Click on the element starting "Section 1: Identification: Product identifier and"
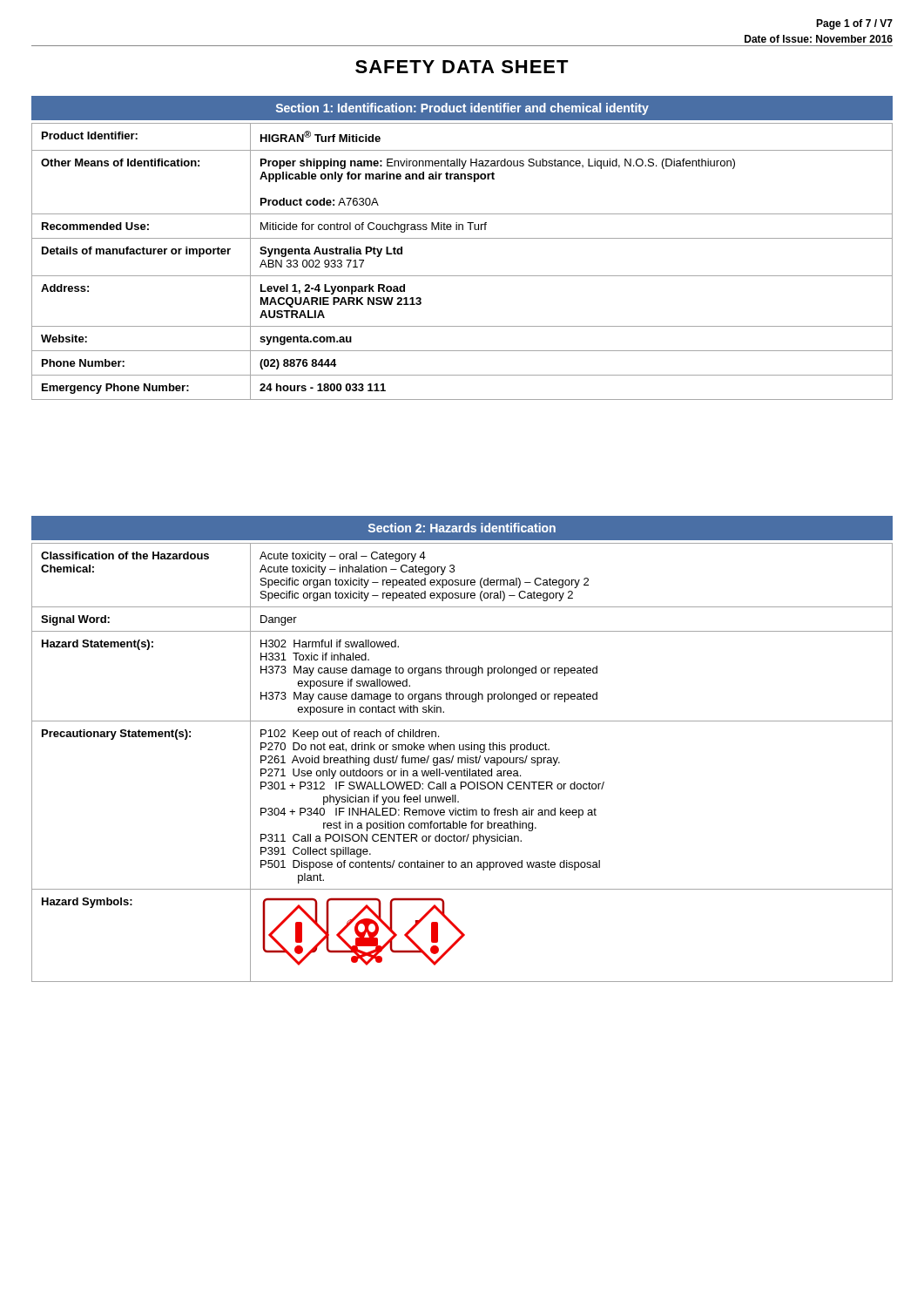Viewport: 924px width, 1307px height. 462,108
